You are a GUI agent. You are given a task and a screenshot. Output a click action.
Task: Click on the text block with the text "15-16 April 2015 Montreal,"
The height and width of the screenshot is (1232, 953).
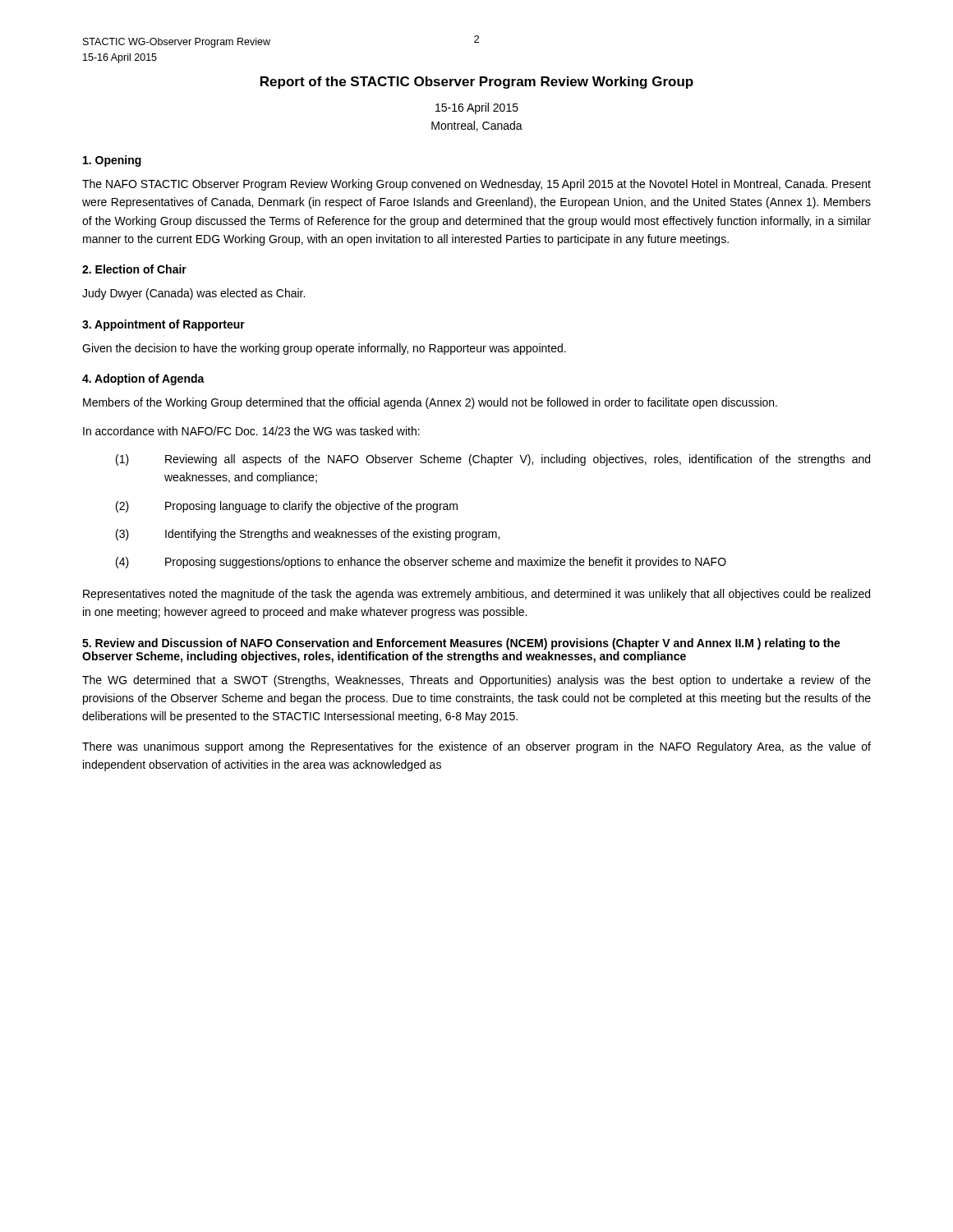click(476, 117)
